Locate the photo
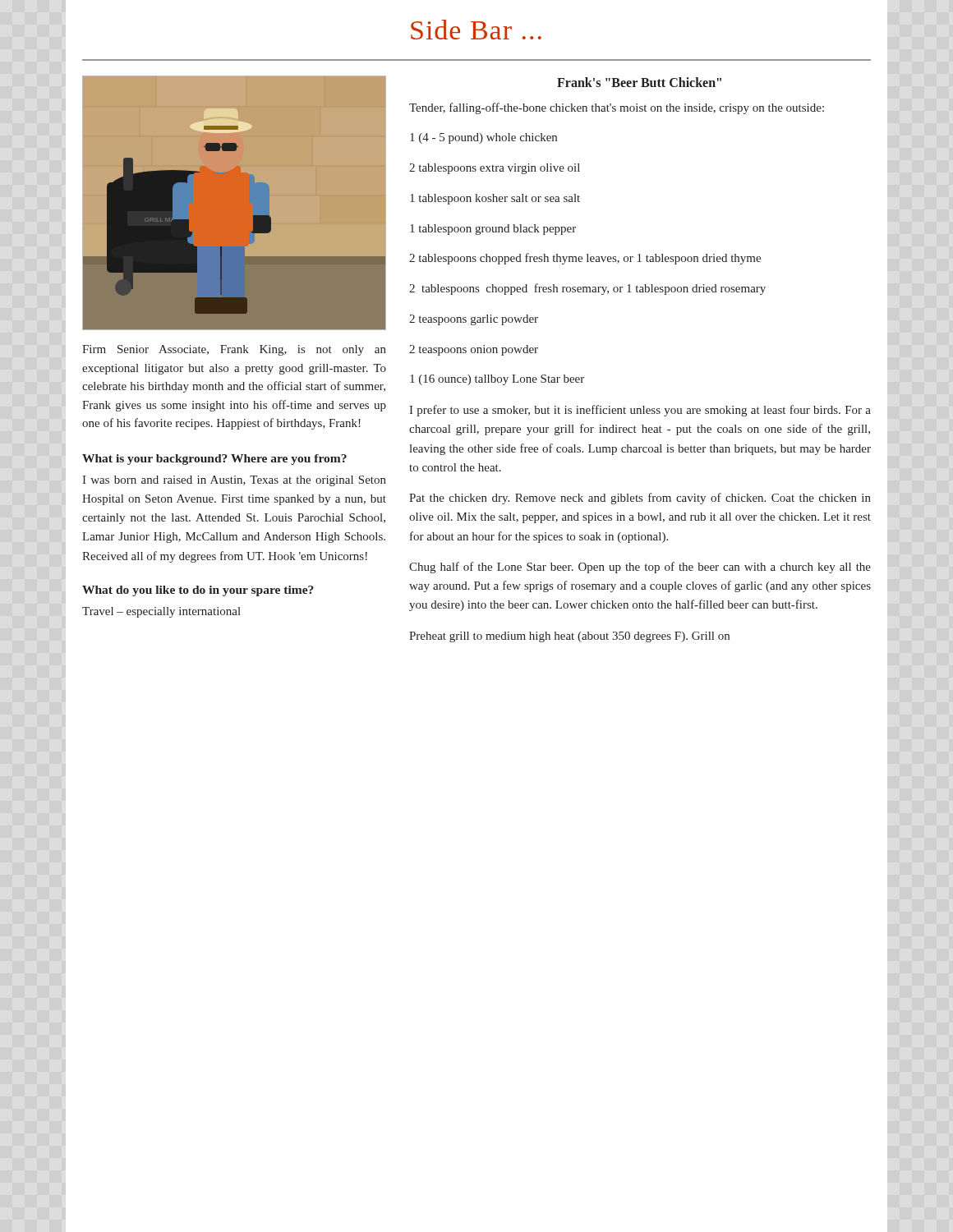Viewport: 953px width, 1232px height. [x=234, y=203]
